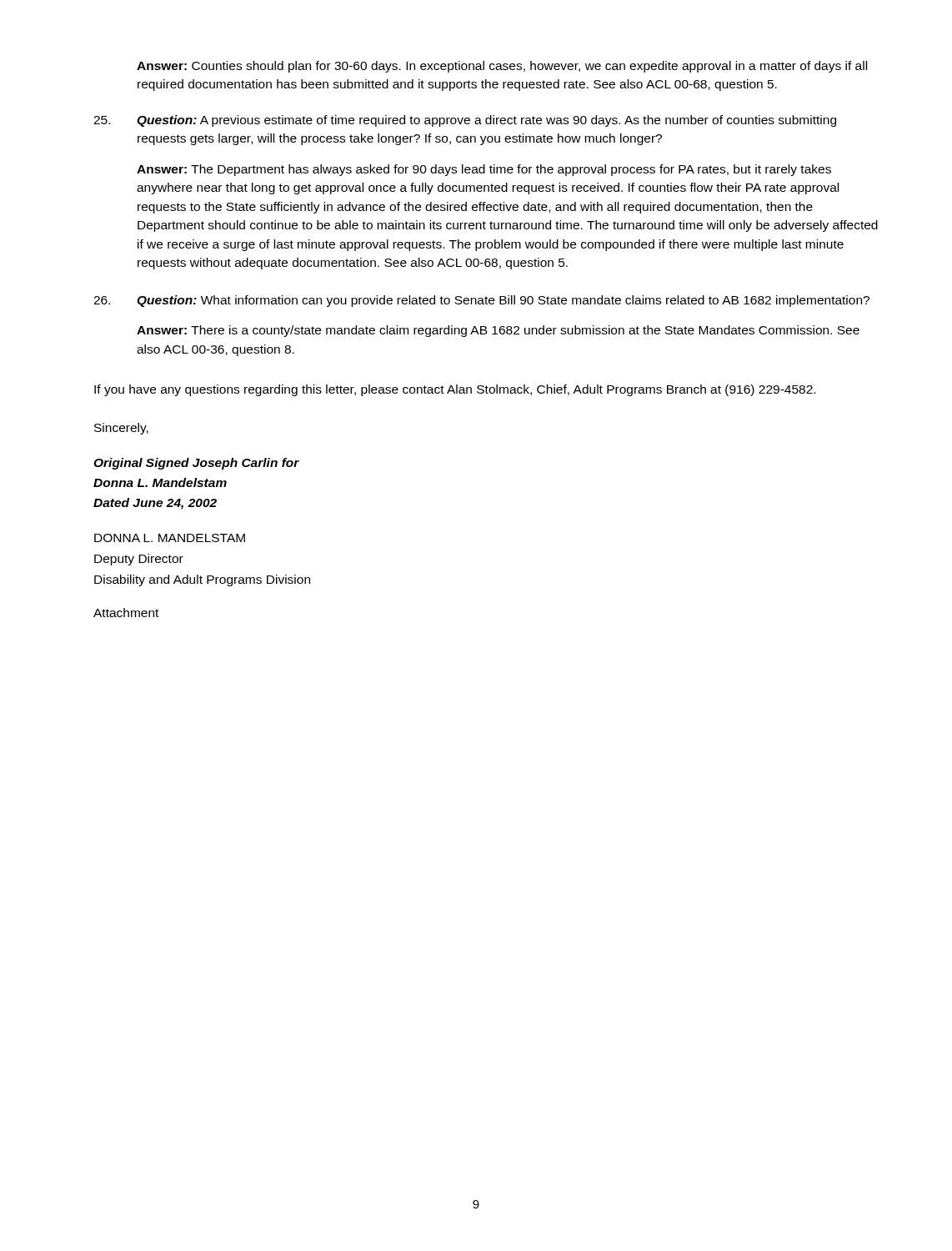
Task: Navigate to the passage starting "DONNA L. MANDELSTAM Deputy Director Disability and Adult"
Action: 170,538
